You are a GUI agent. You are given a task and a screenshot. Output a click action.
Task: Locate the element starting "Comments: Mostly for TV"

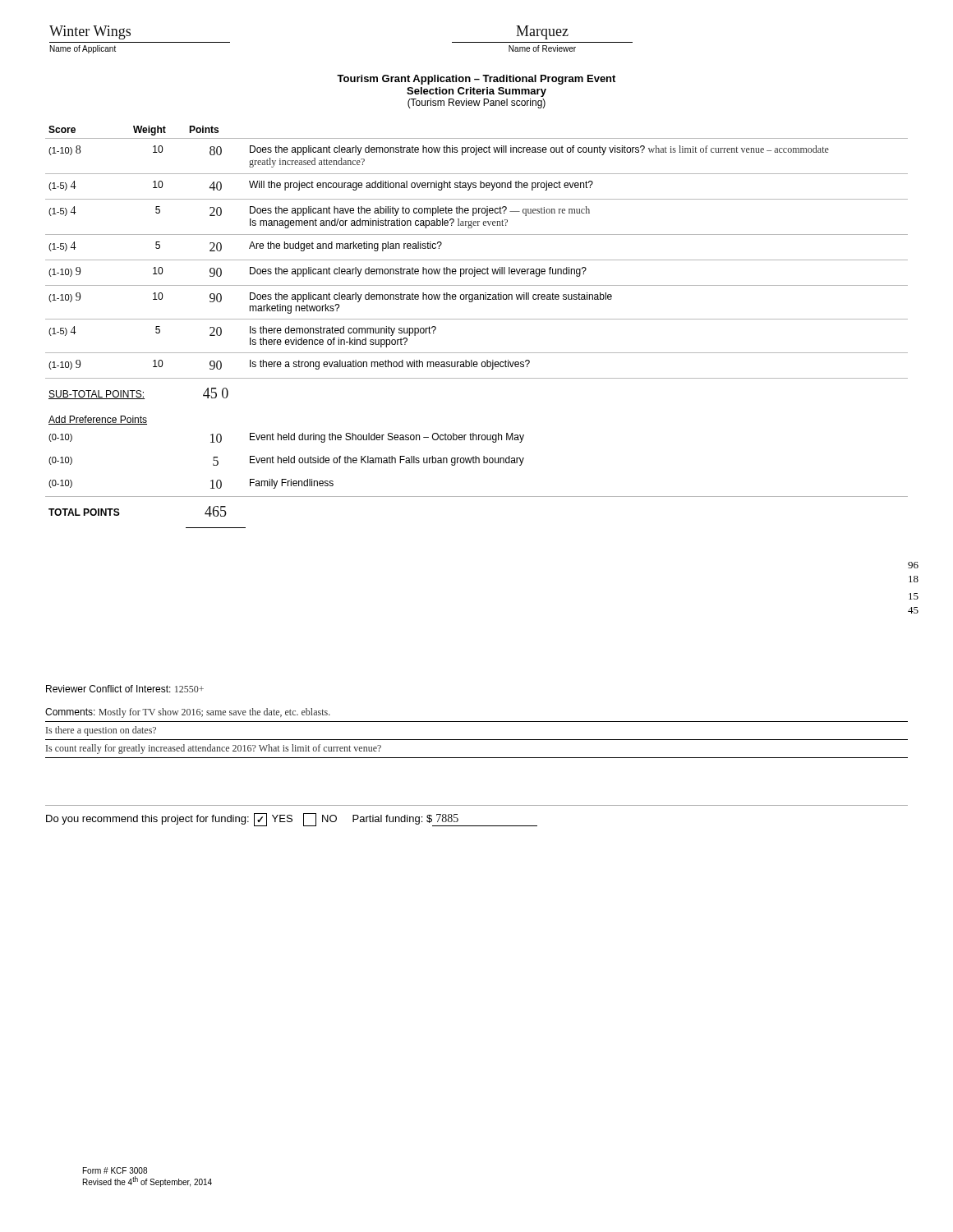476,732
